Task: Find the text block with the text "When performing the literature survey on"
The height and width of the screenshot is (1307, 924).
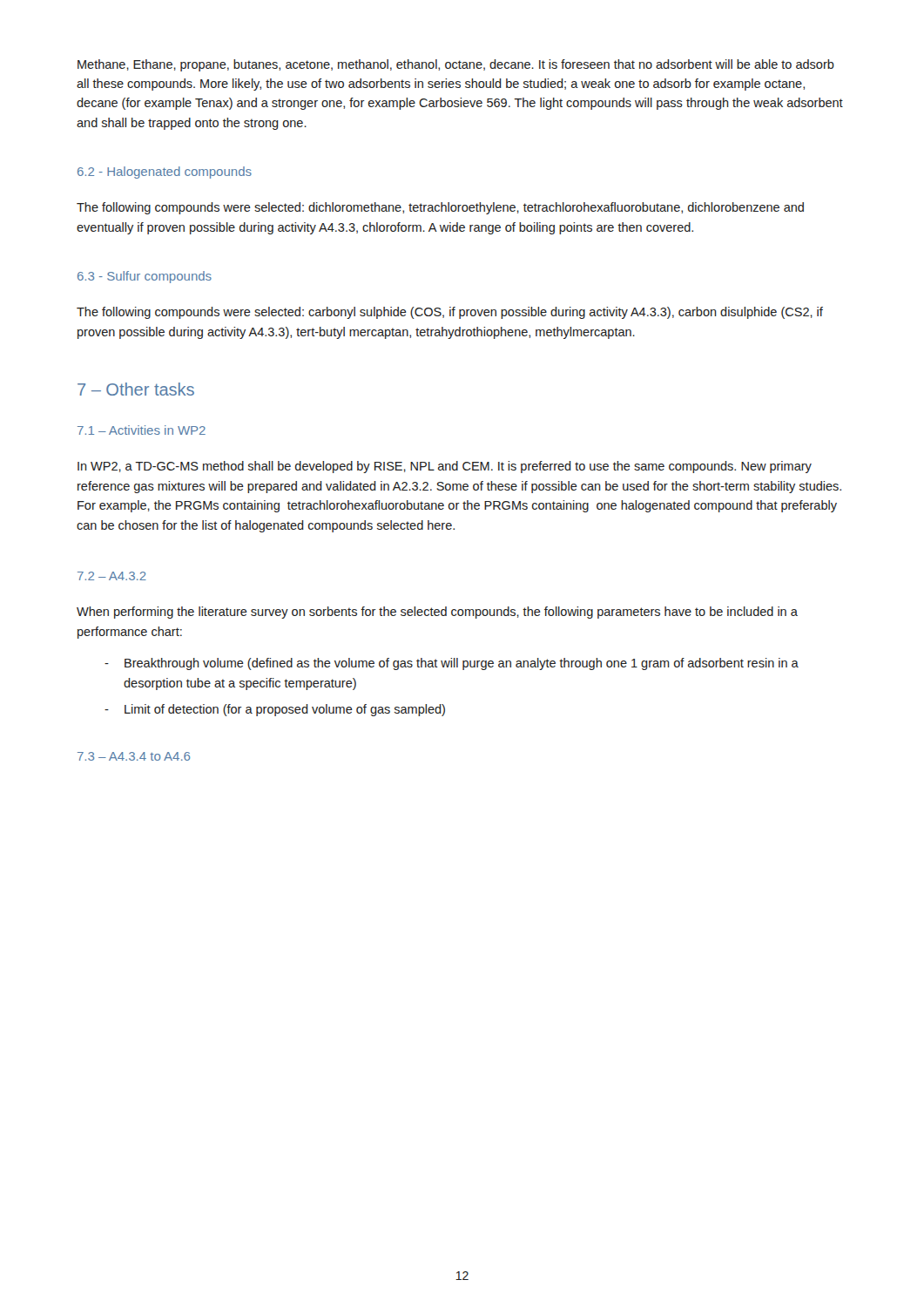Action: (462, 622)
